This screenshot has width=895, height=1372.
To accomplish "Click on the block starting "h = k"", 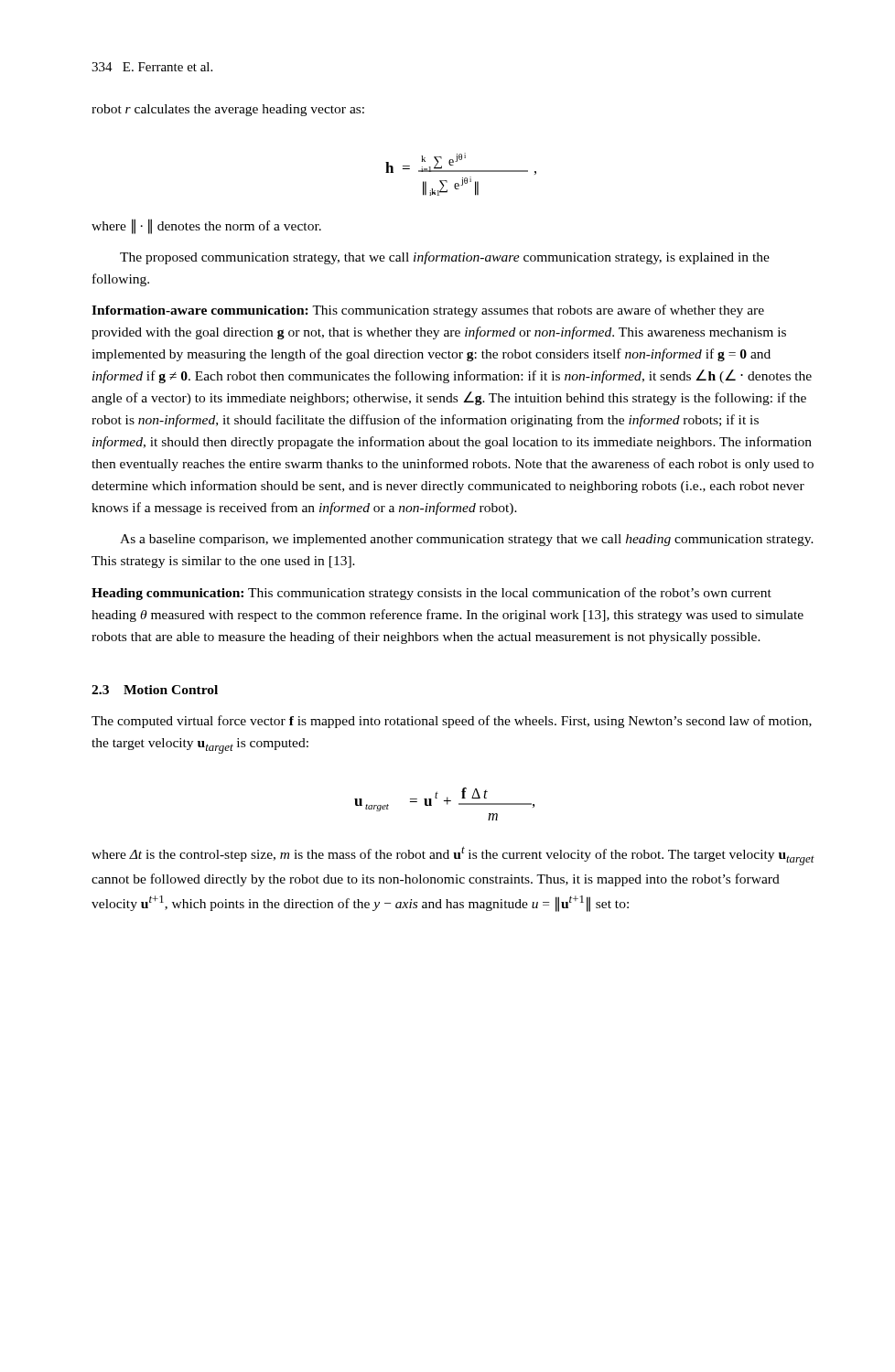I will 453,169.
